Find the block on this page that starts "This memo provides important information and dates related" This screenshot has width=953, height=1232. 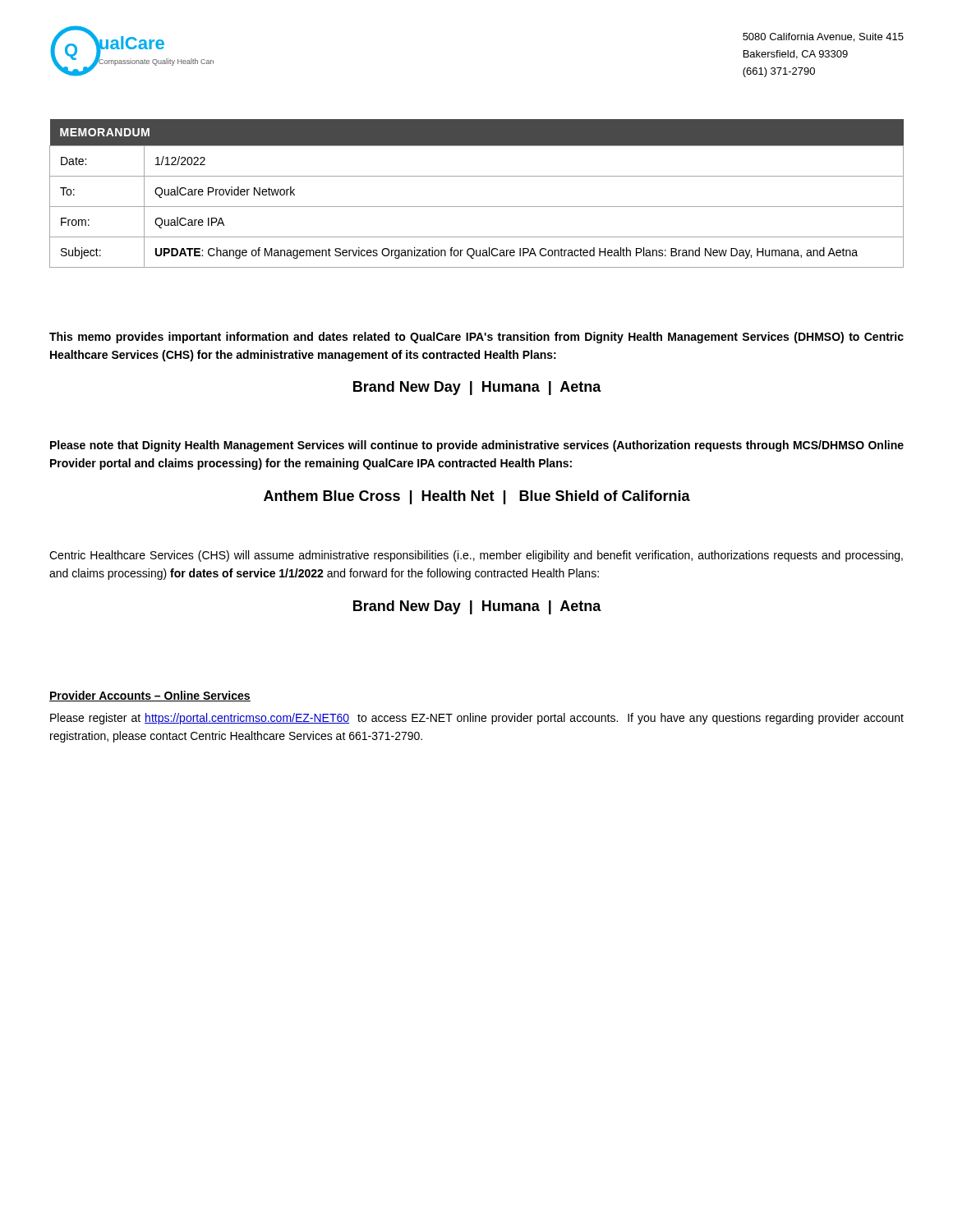point(476,346)
